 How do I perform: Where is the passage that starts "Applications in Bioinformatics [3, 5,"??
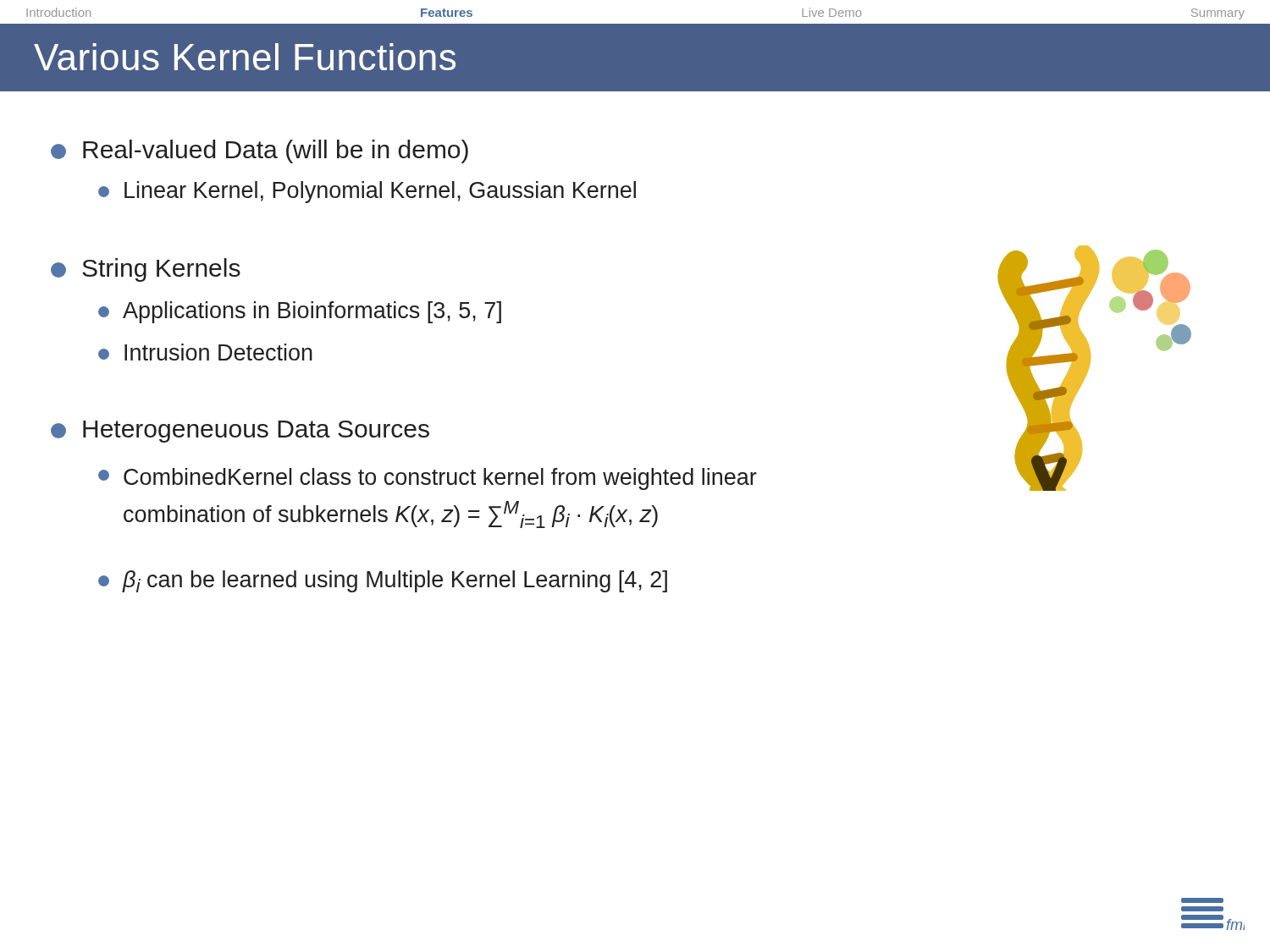click(300, 311)
